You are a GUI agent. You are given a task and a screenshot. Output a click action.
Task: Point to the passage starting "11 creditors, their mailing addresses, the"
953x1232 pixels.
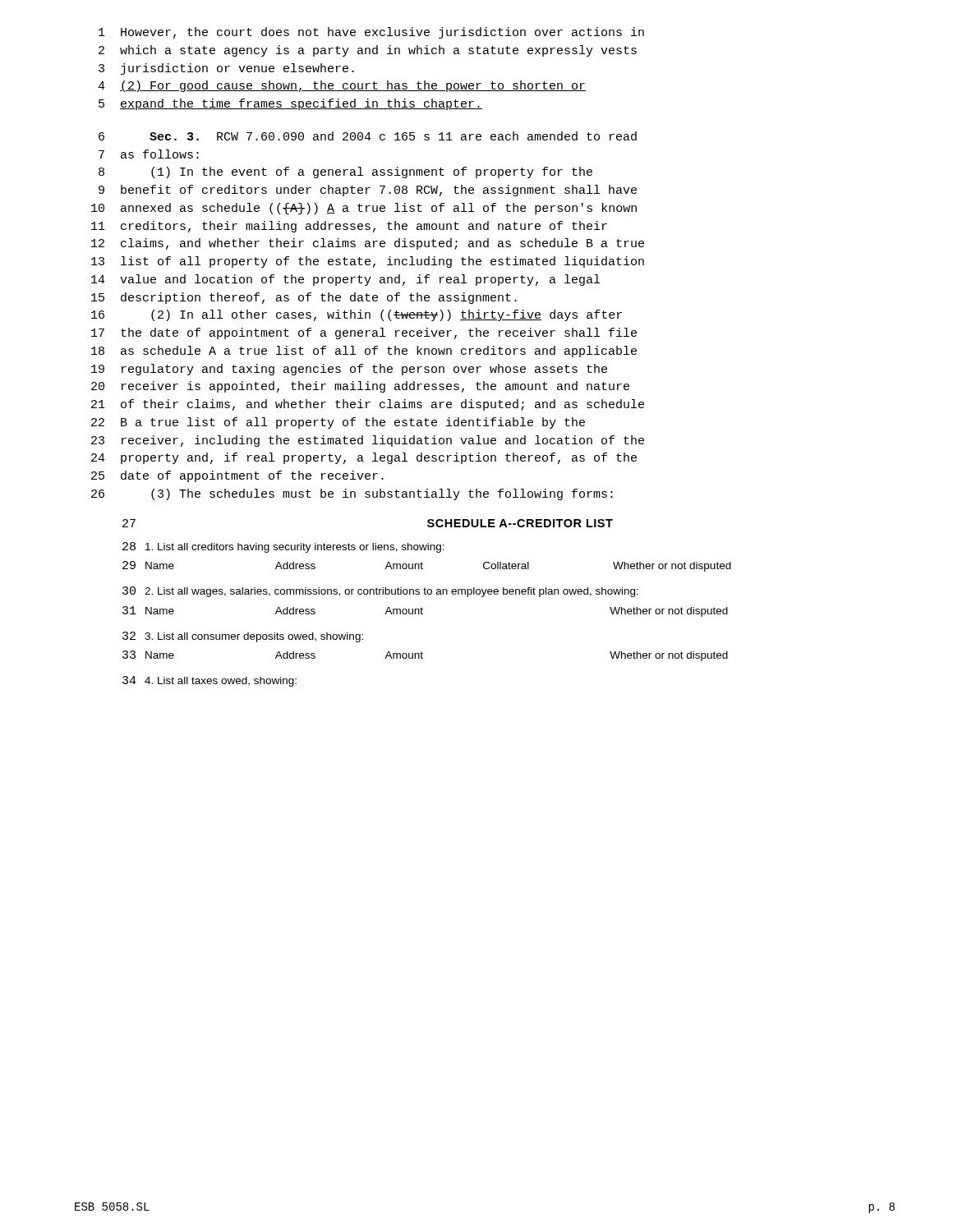pos(485,227)
